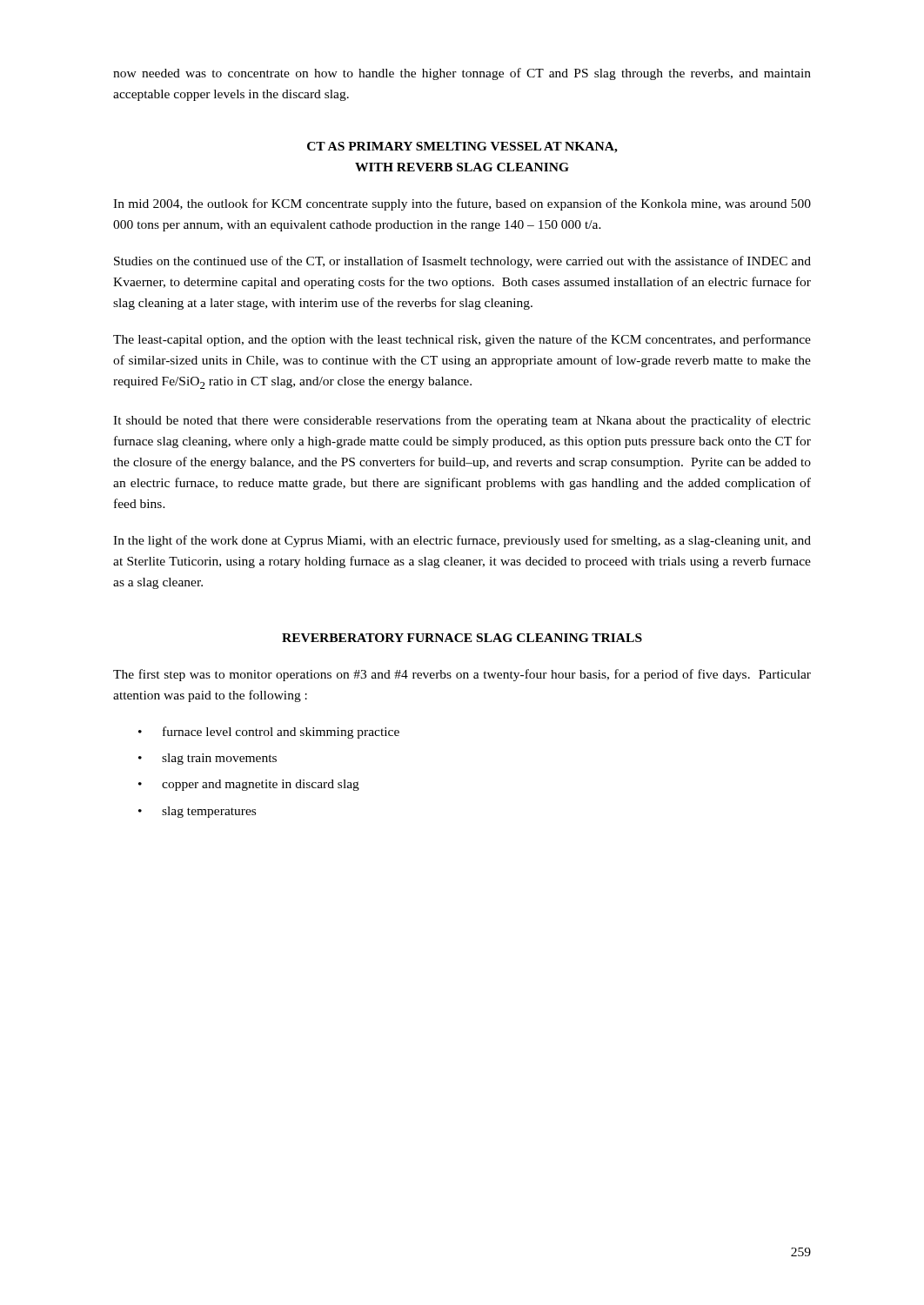Find the text block containing "In the light of the work done"
924x1305 pixels.
point(462,561)
